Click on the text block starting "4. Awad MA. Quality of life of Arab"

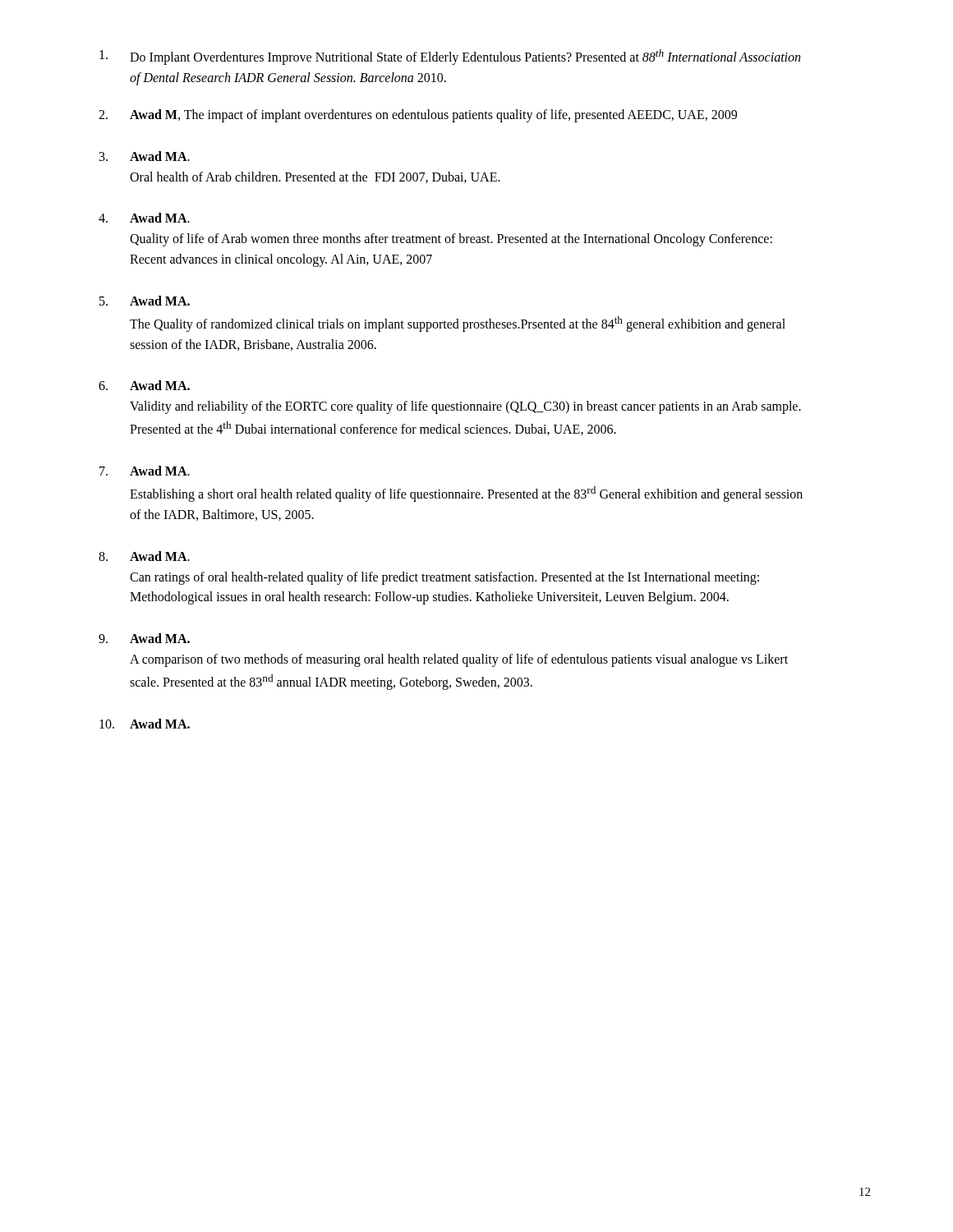(452, 239)
